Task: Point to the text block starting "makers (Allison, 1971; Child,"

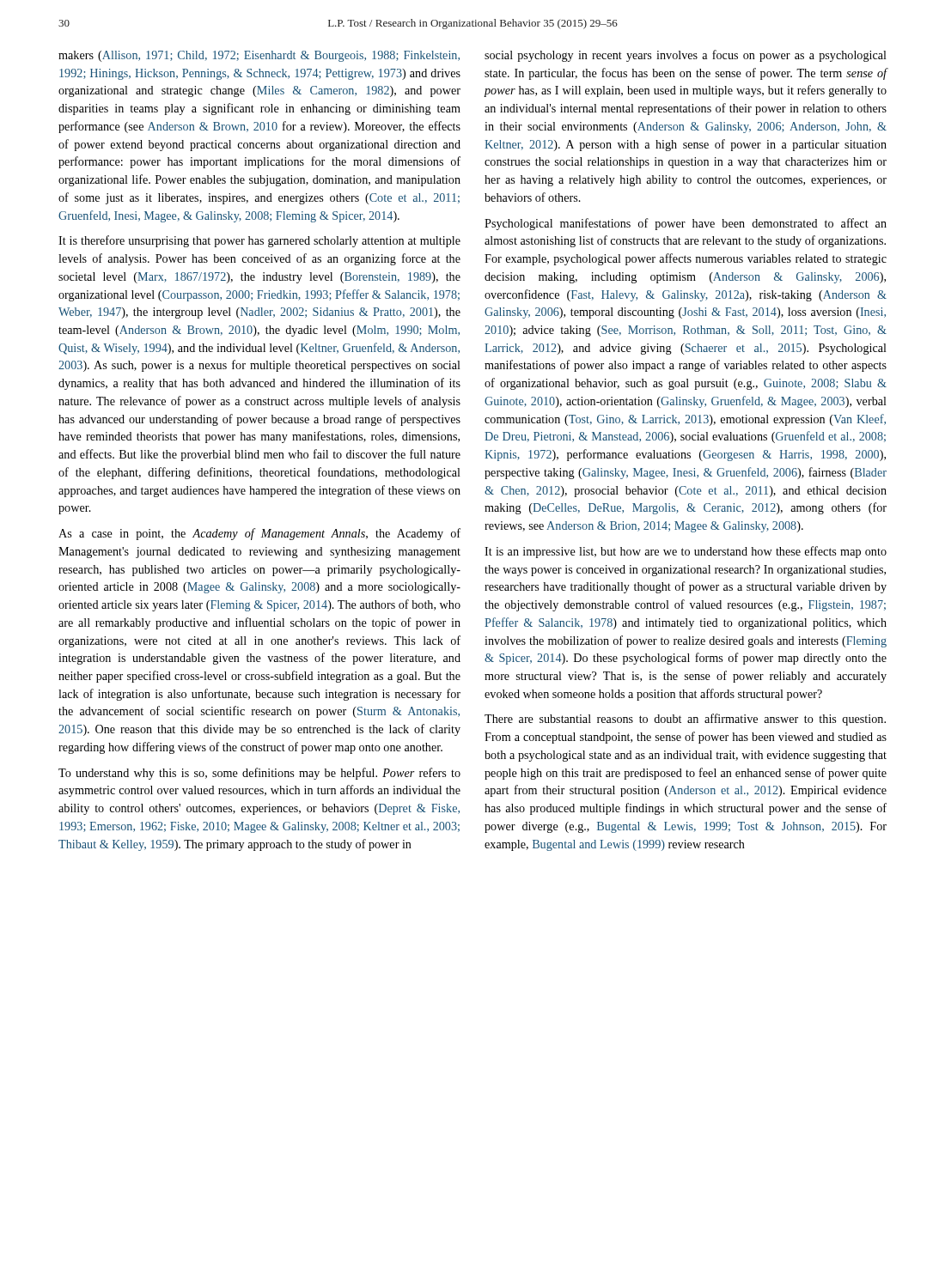Action: pyautogui.click(x=259, y=135)
